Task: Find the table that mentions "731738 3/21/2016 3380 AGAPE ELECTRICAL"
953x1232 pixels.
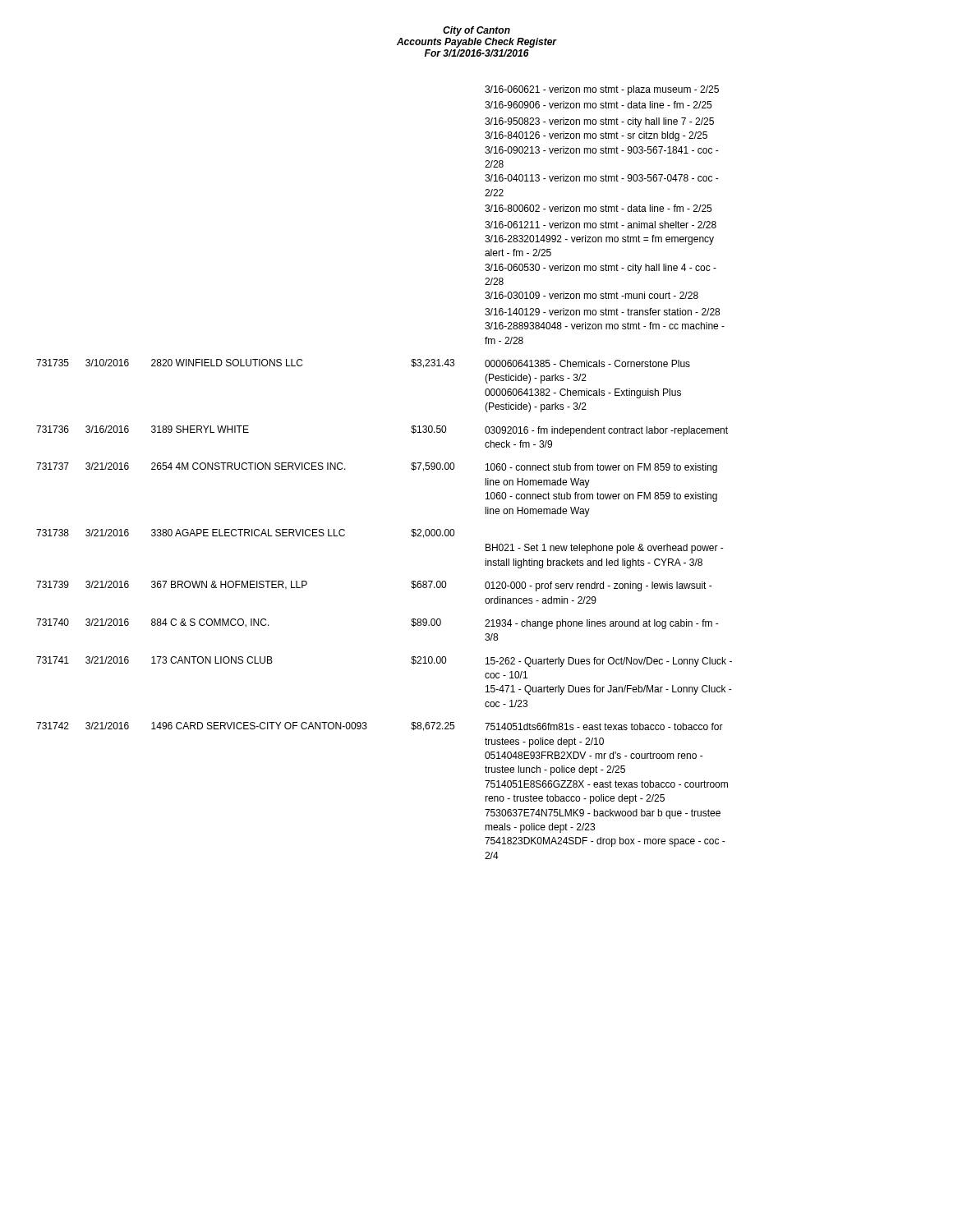Action: coord(476,545)
